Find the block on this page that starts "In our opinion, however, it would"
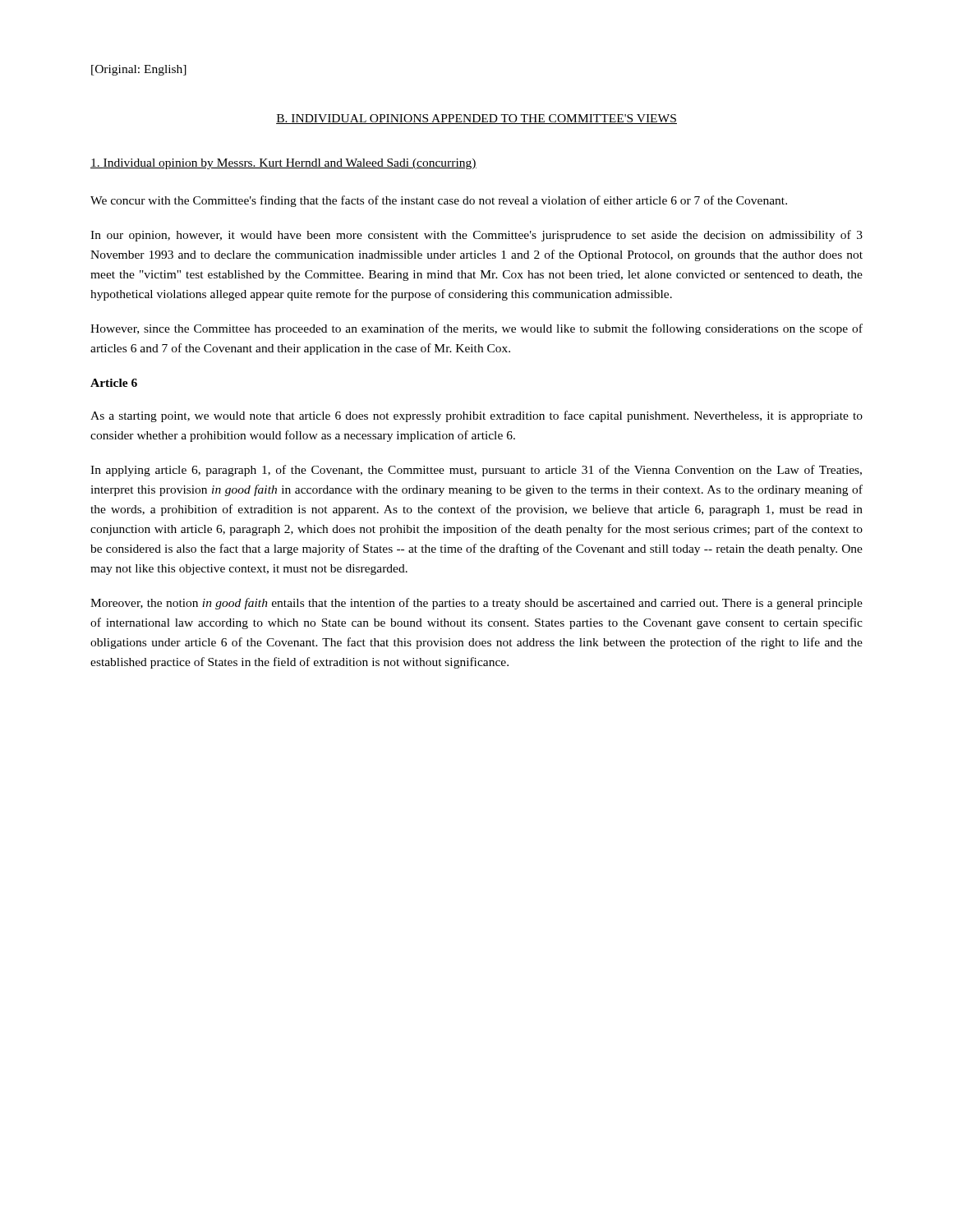 tap(476, 264)
